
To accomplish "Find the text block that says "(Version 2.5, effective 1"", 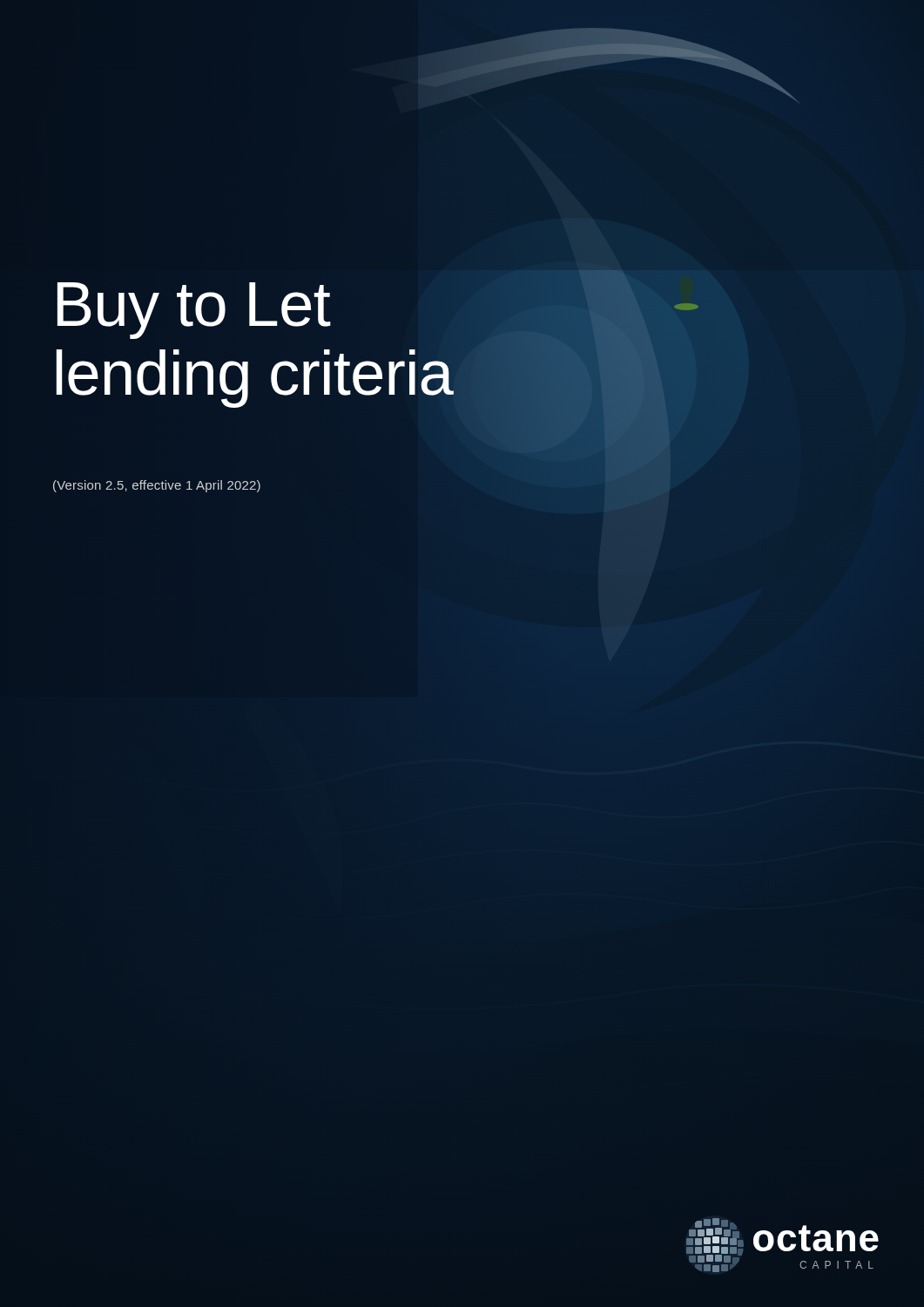I will pyautogui.click(x=157, y=485).
